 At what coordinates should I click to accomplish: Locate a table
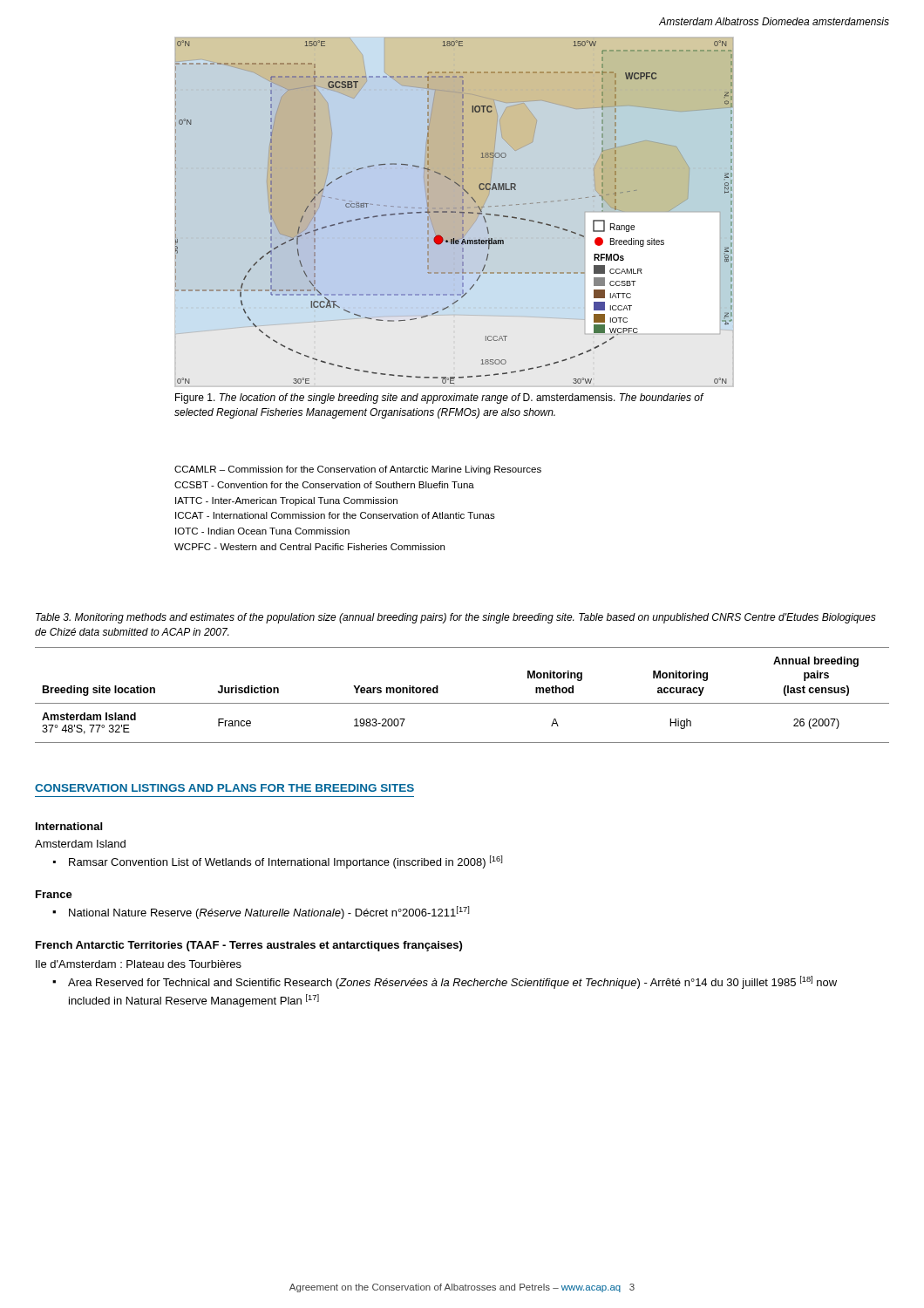coord(462,695)
